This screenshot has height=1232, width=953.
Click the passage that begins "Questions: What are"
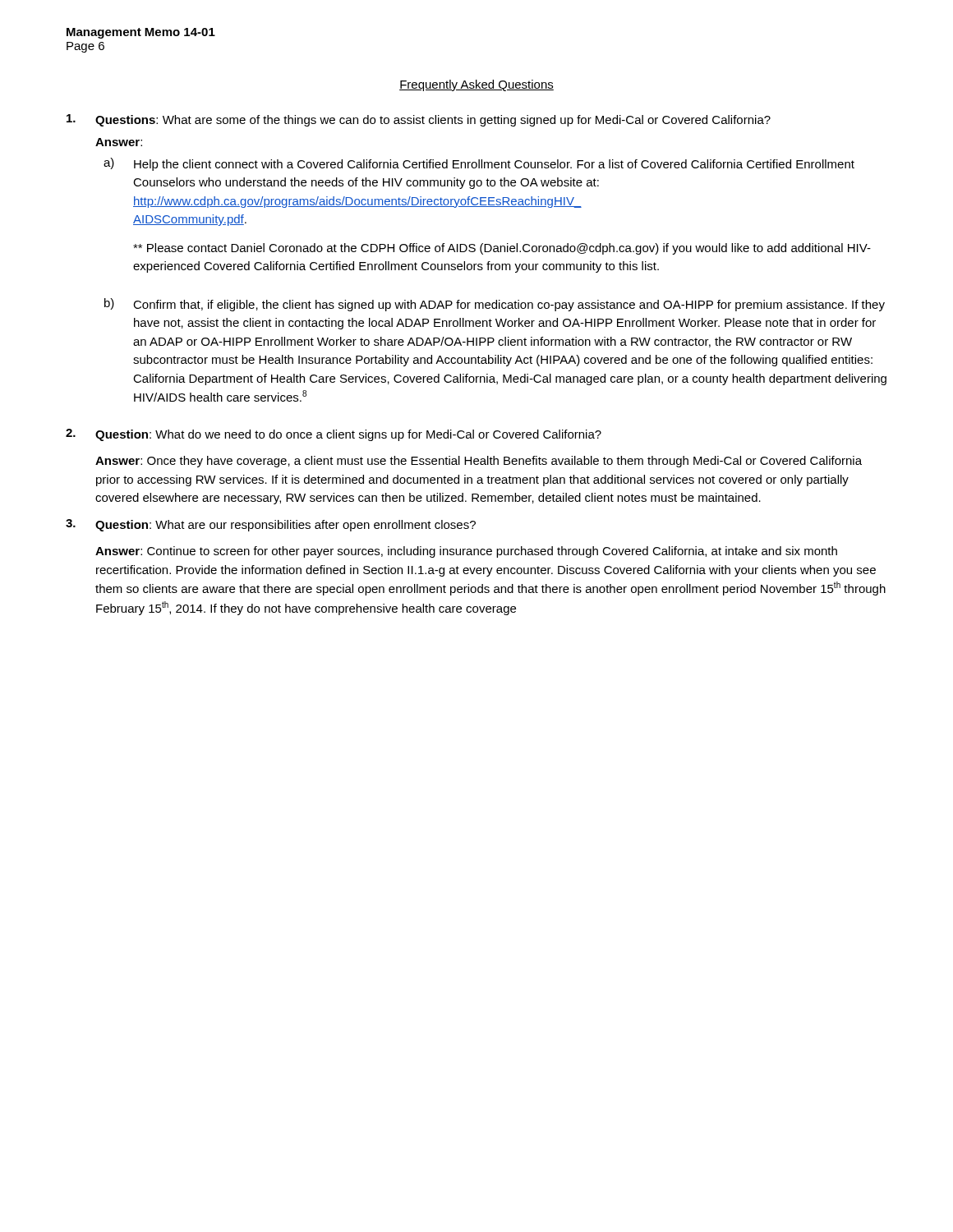476,264
